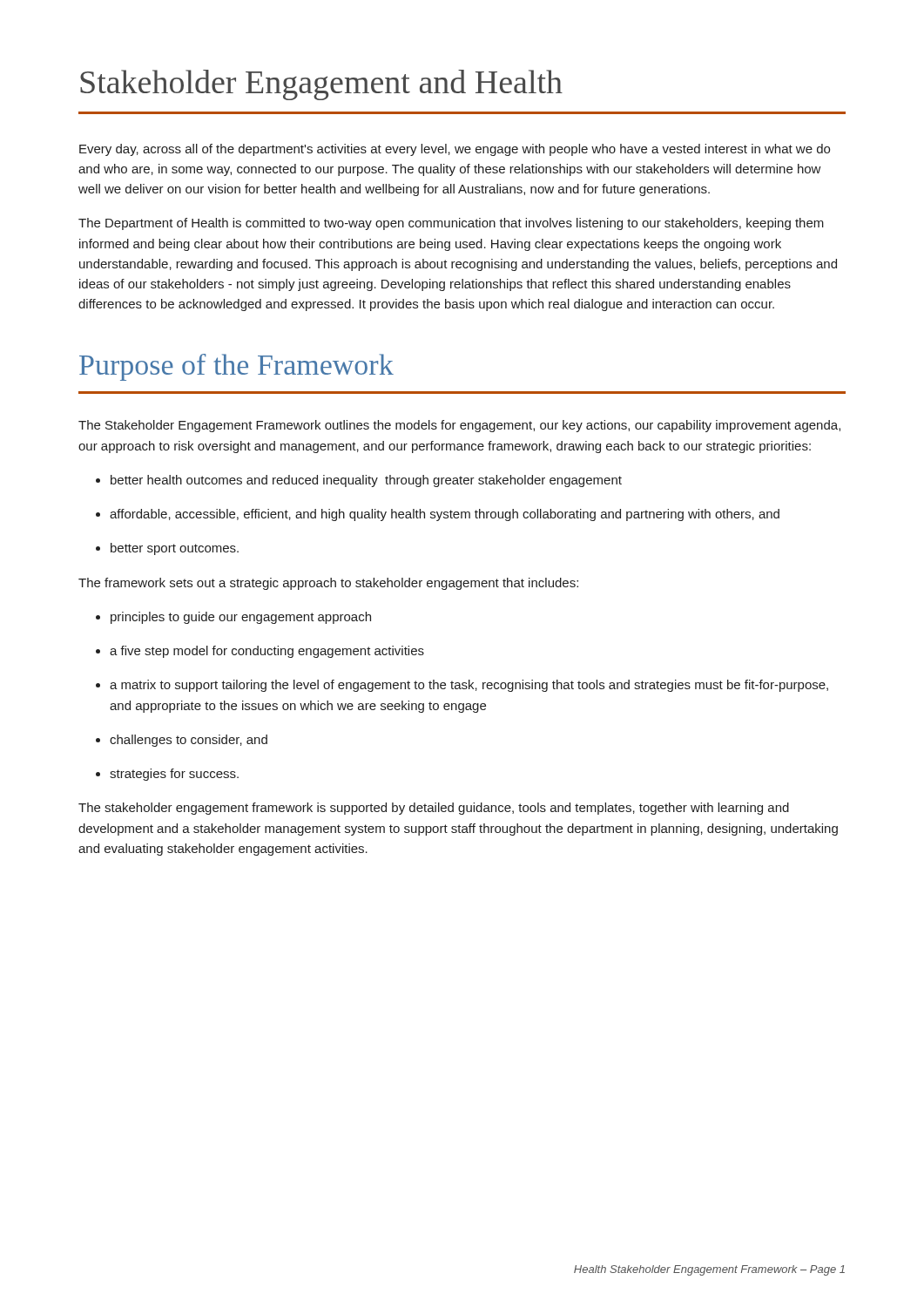Click where it says "challenges to consider, and"
The height and width of the screenshot is (1307, 924).
pos(182,741)
